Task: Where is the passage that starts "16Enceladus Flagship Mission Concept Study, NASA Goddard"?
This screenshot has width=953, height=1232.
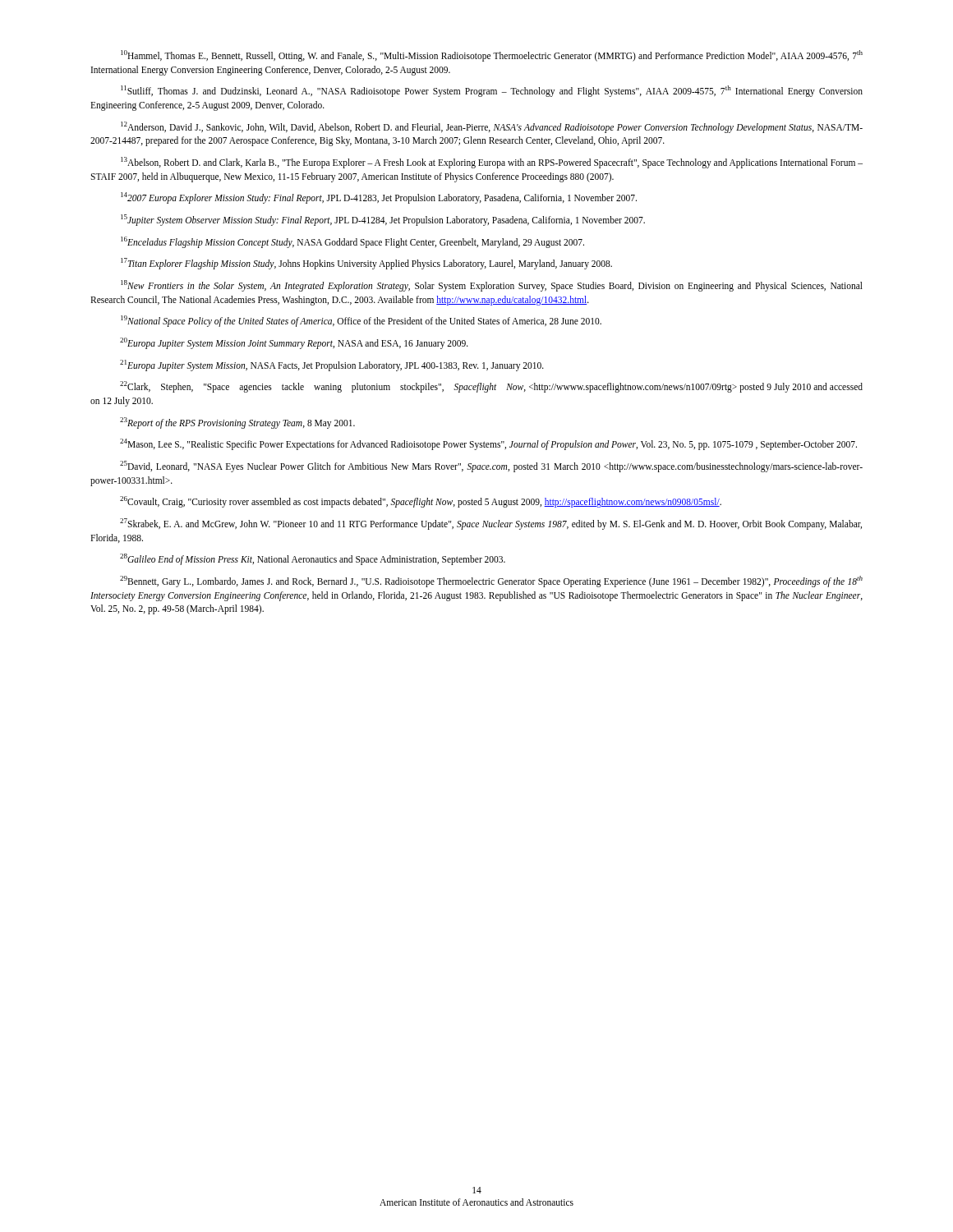Action: pyautogui.click(x=352, y=241)
